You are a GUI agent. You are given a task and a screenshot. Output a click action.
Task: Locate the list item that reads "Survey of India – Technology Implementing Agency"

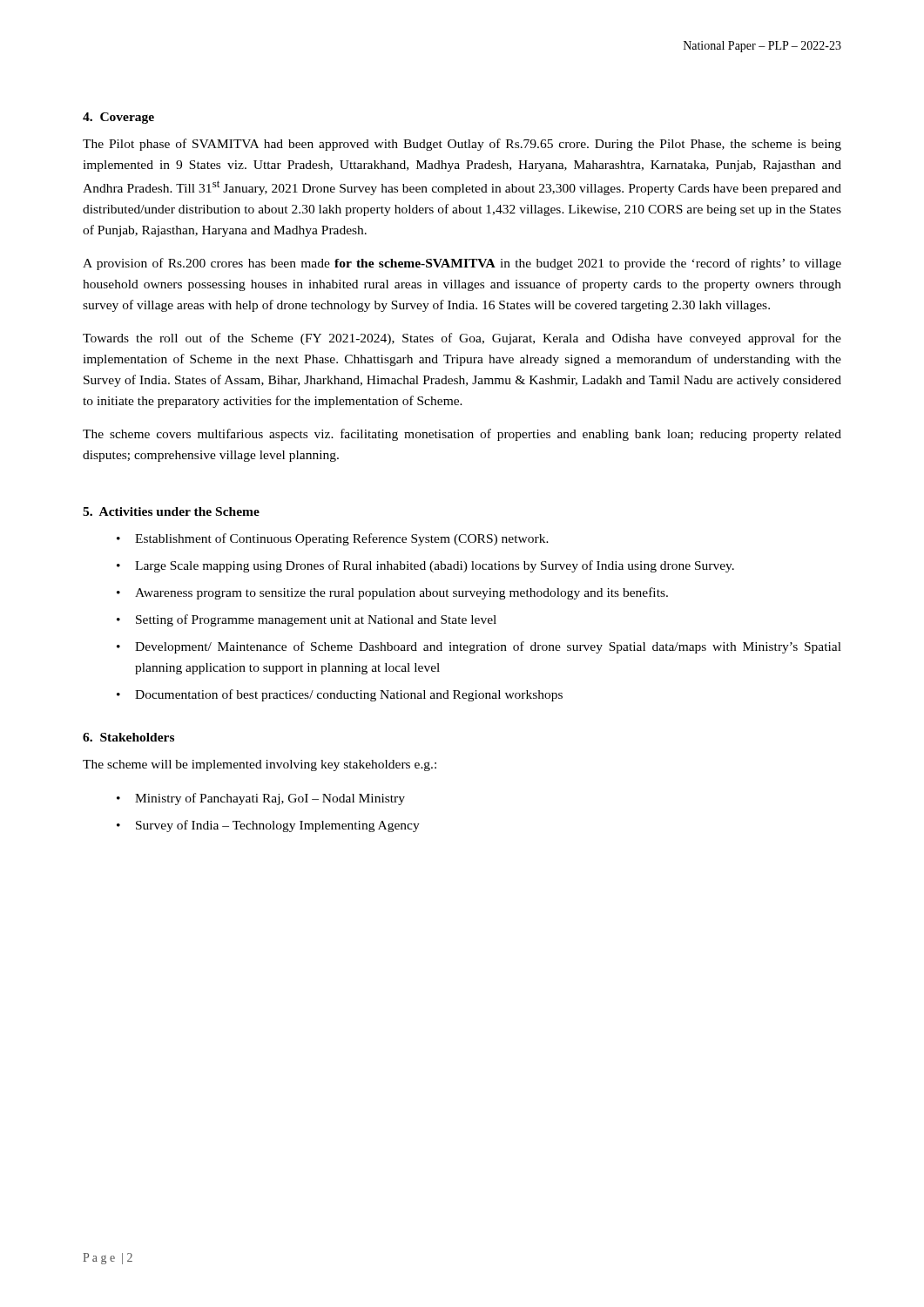(277, 824)
